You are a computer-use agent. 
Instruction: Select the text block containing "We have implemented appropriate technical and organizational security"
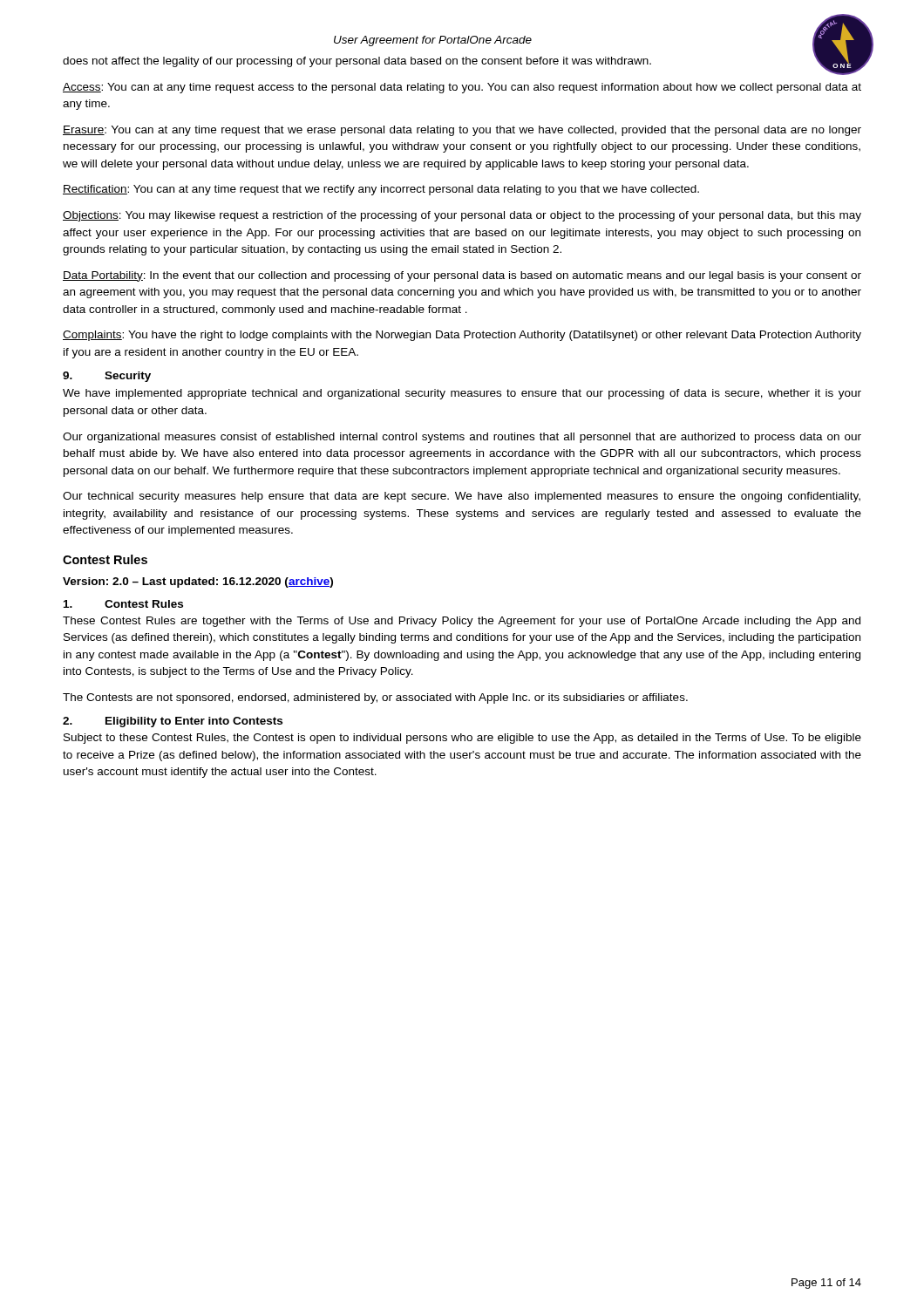462,402
